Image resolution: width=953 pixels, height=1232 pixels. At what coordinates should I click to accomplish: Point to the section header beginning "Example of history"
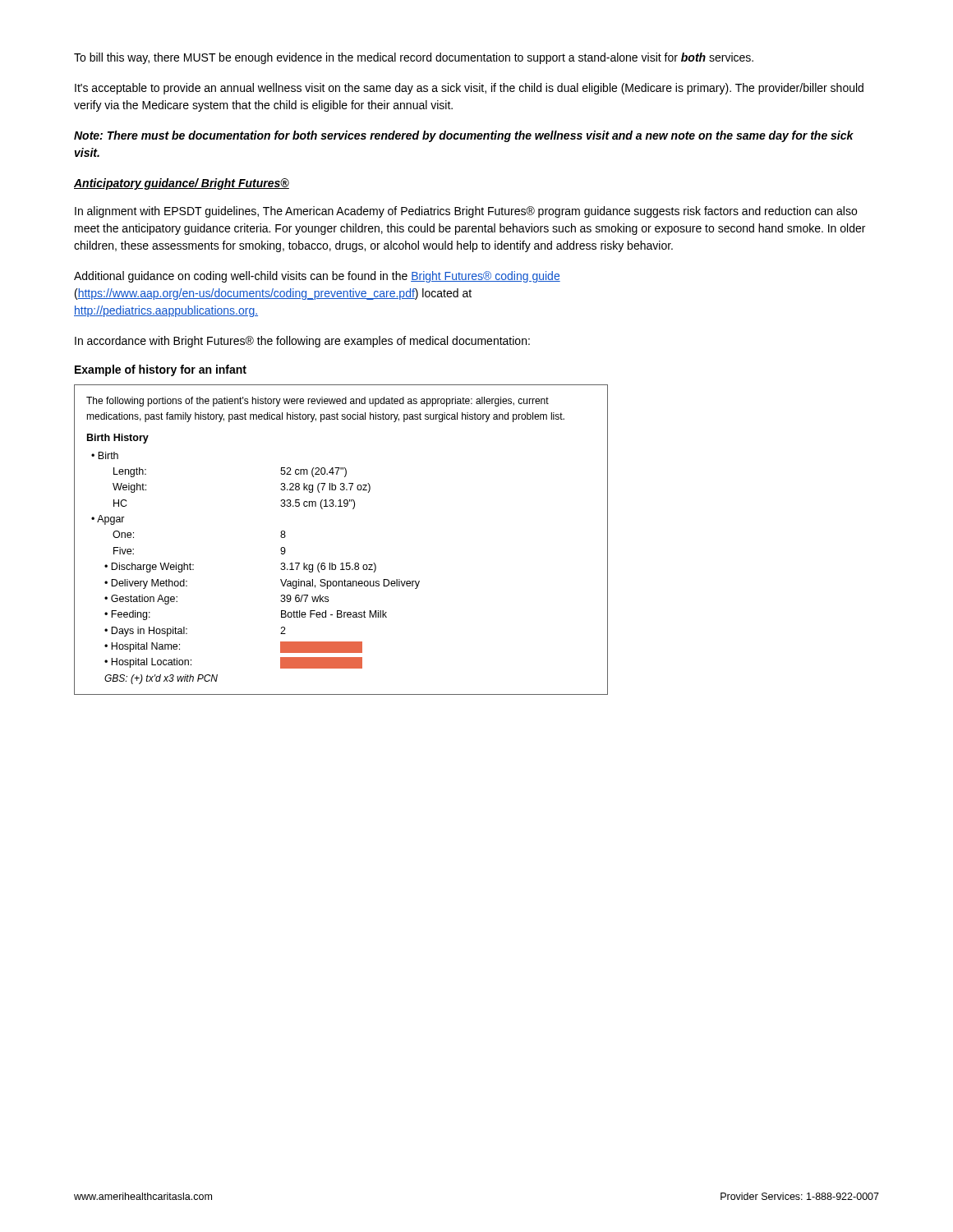point(160,370)
